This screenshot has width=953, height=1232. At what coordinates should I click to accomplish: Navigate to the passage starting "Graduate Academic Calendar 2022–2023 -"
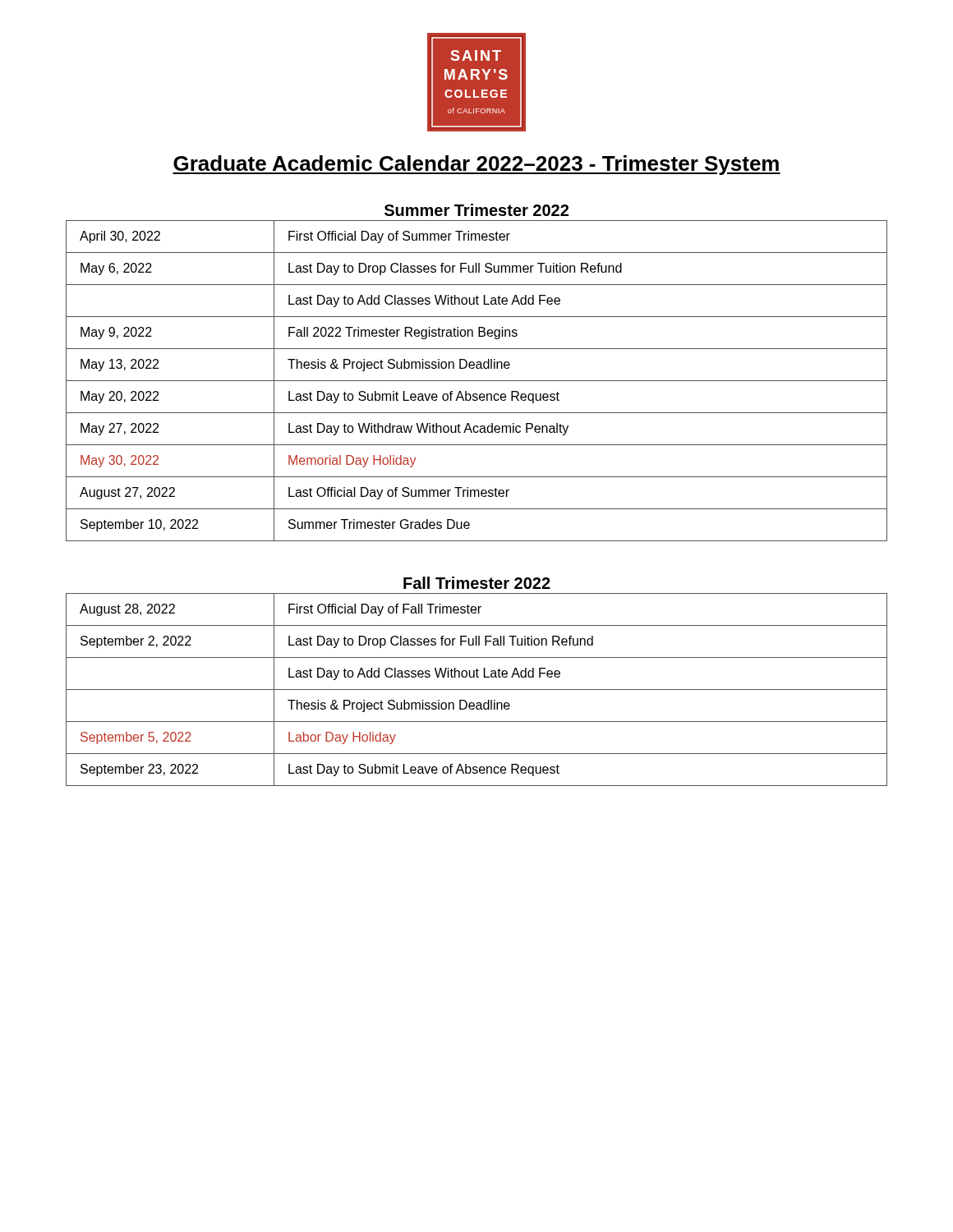476,163
